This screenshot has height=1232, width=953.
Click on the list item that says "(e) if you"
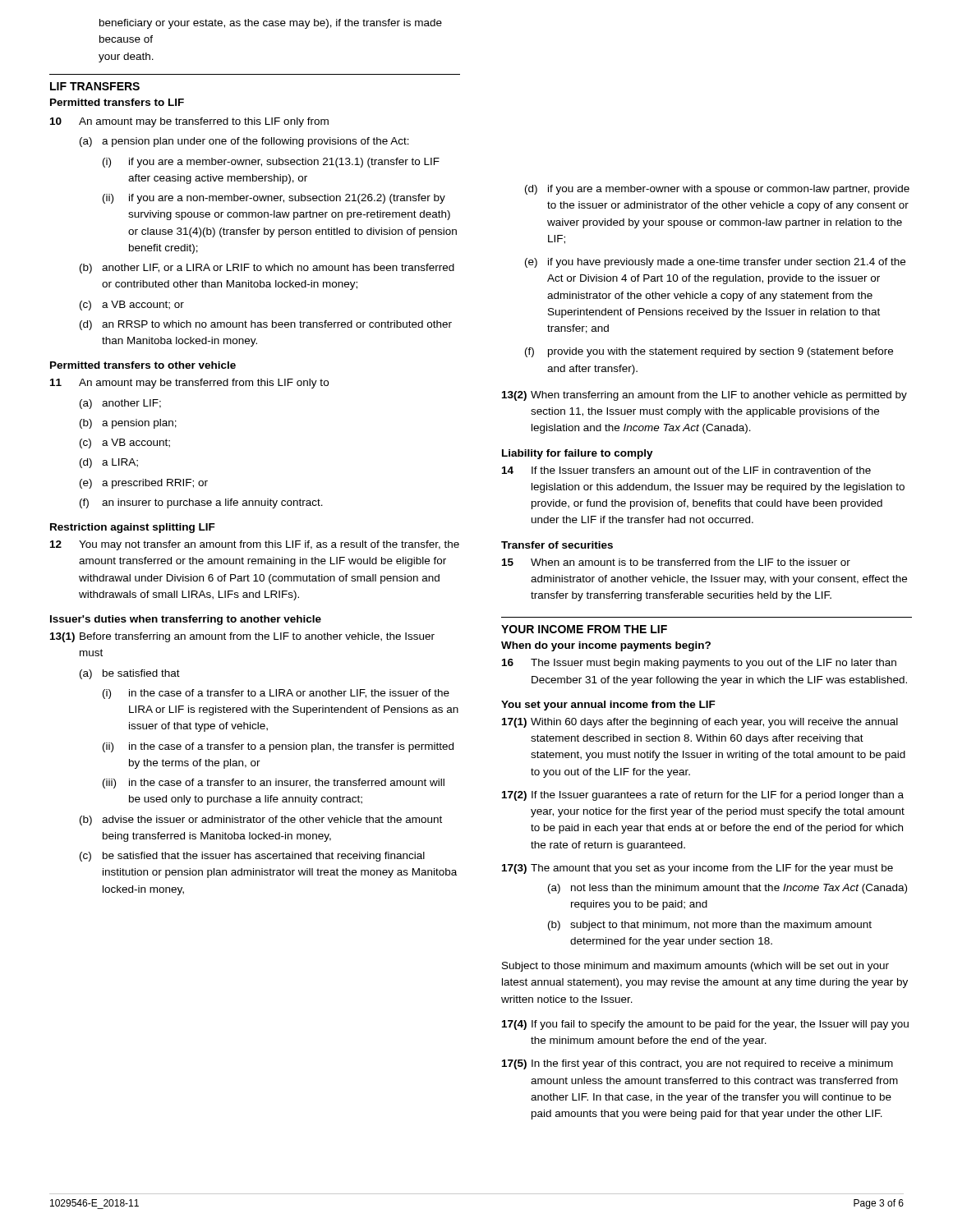coord(718,295)
